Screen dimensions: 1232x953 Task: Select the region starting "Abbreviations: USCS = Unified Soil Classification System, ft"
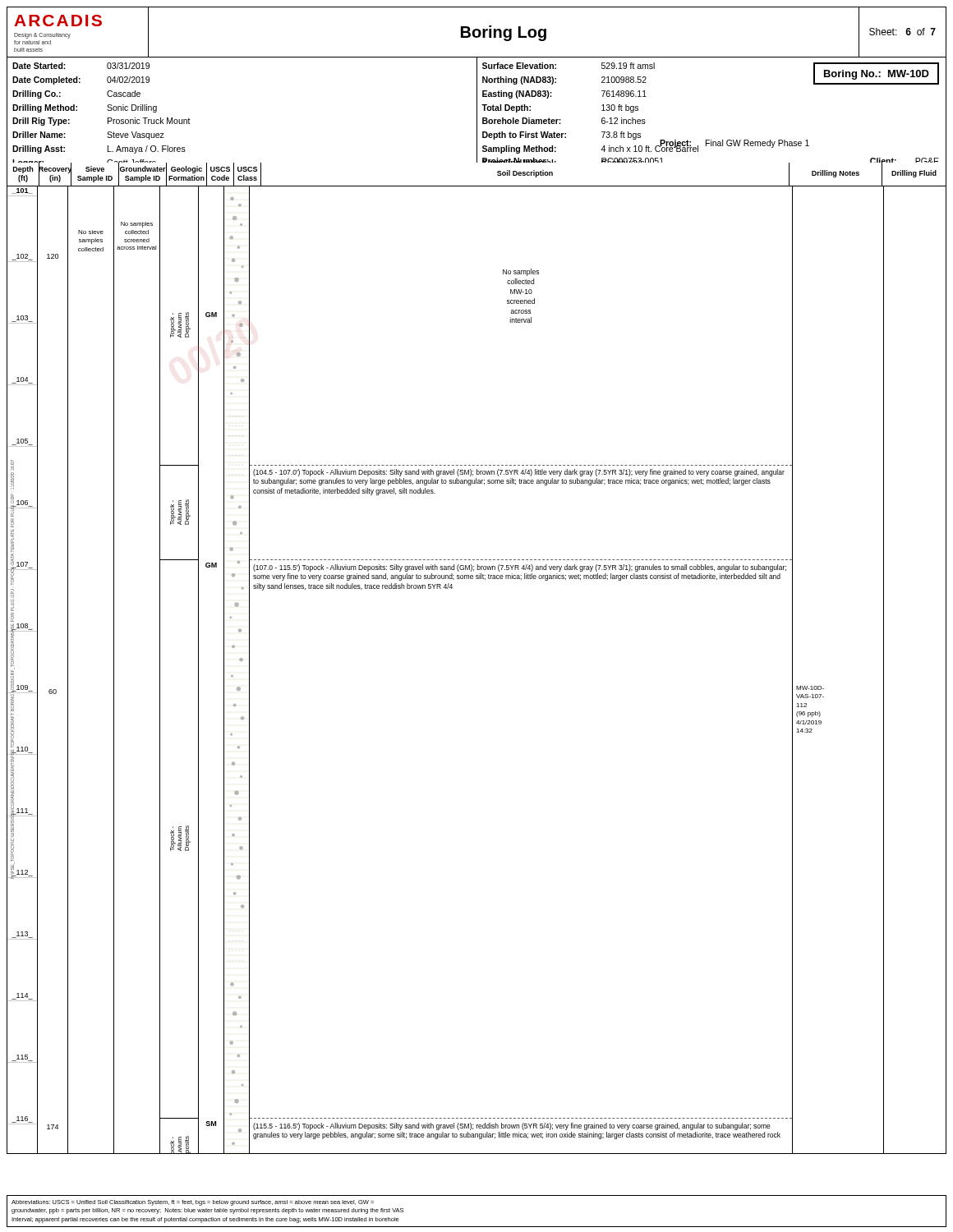208,1210
